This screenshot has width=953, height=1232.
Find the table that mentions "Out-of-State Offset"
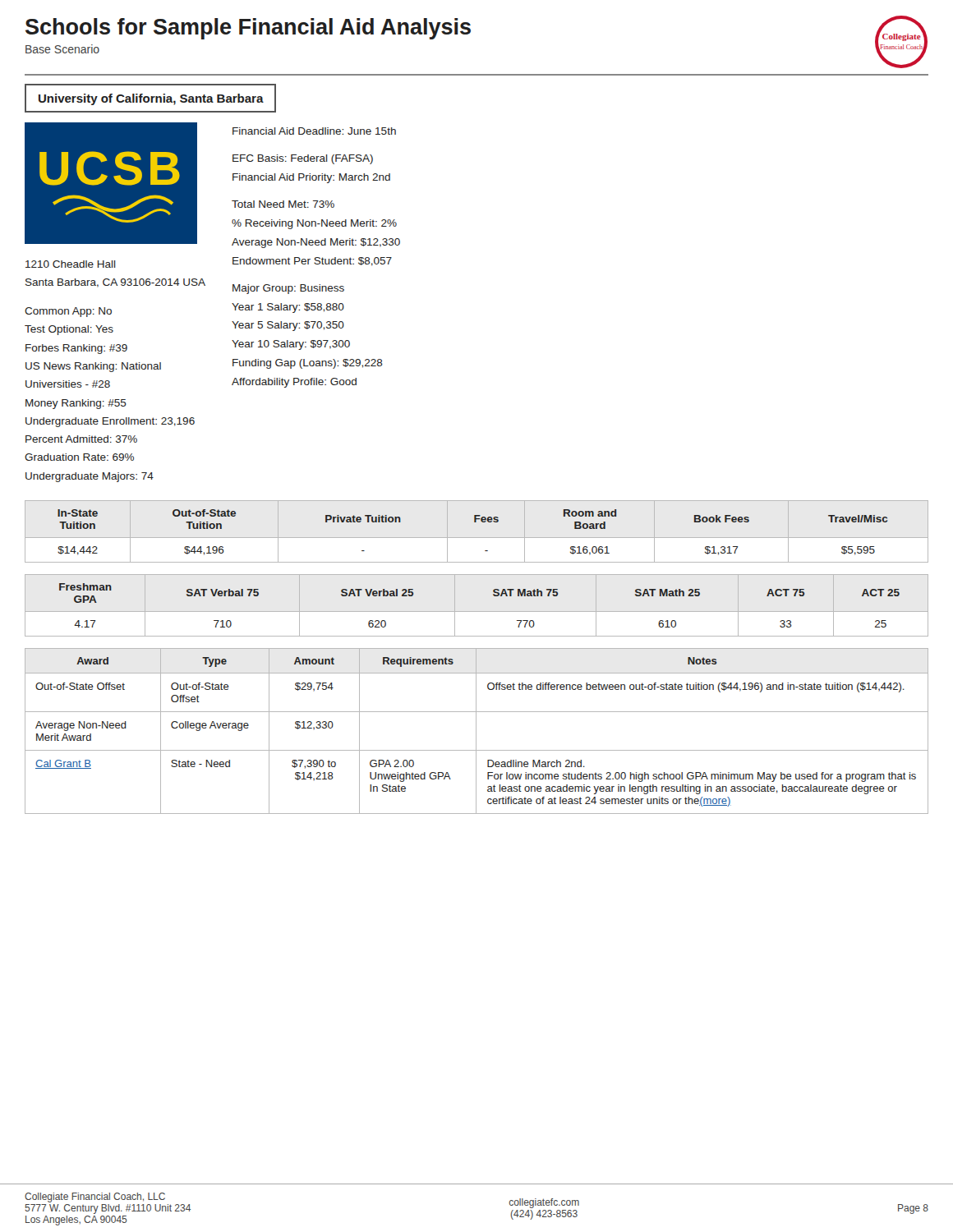click(476, 731)
